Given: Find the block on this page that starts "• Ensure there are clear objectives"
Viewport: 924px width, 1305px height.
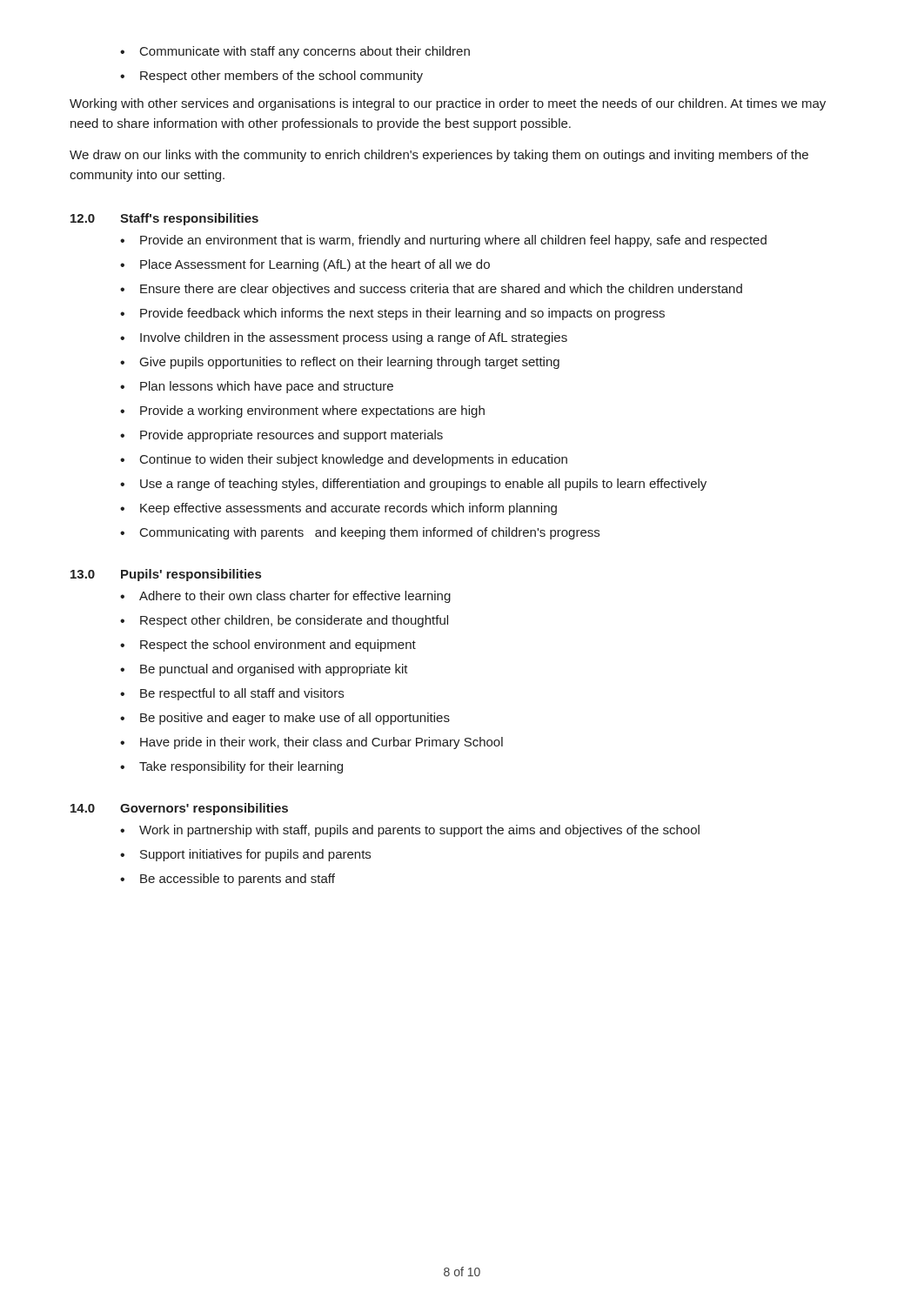Looking at the screenshot, I should click(x=487, y=290).
